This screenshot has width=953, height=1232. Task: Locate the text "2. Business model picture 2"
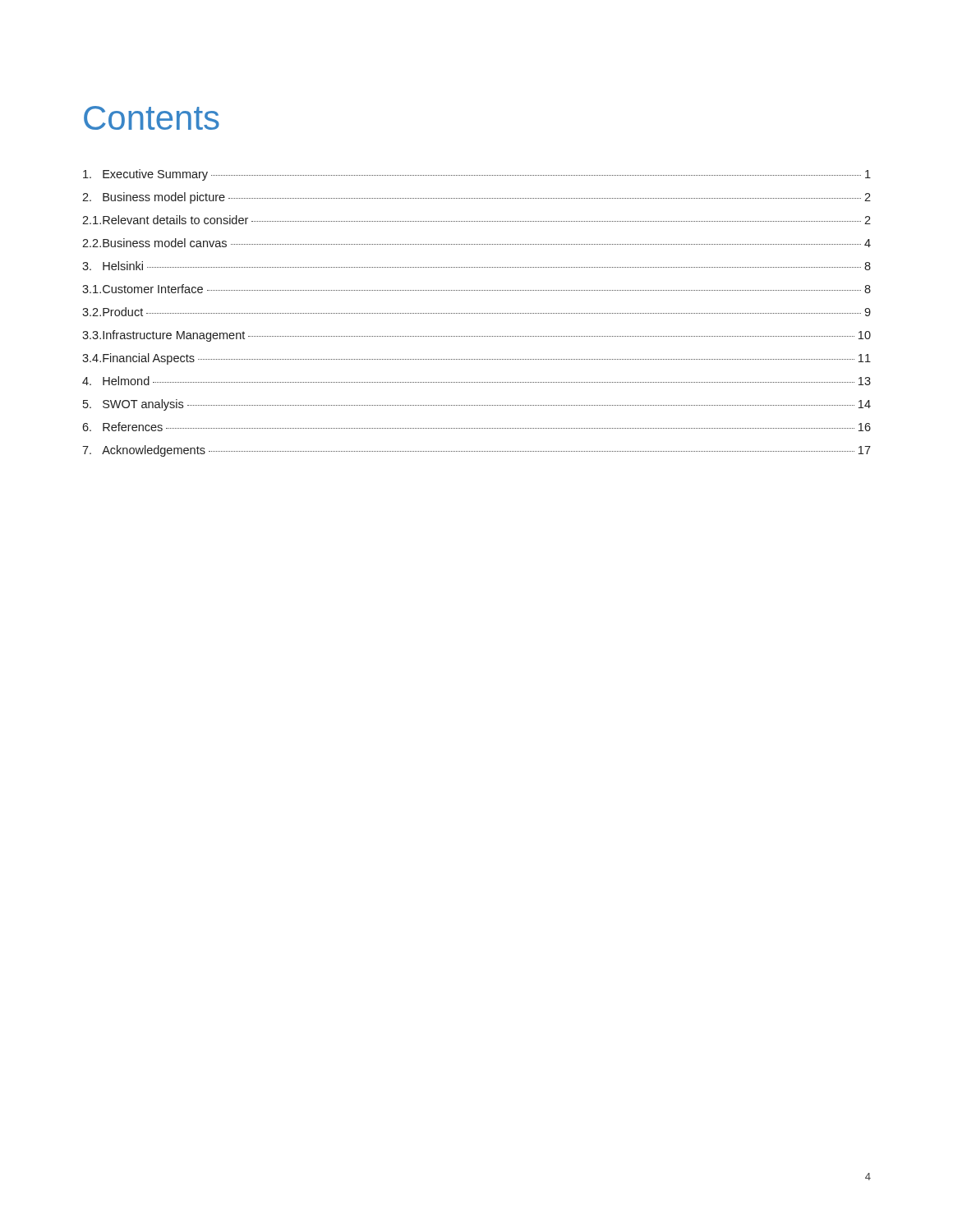coord(476,197)
